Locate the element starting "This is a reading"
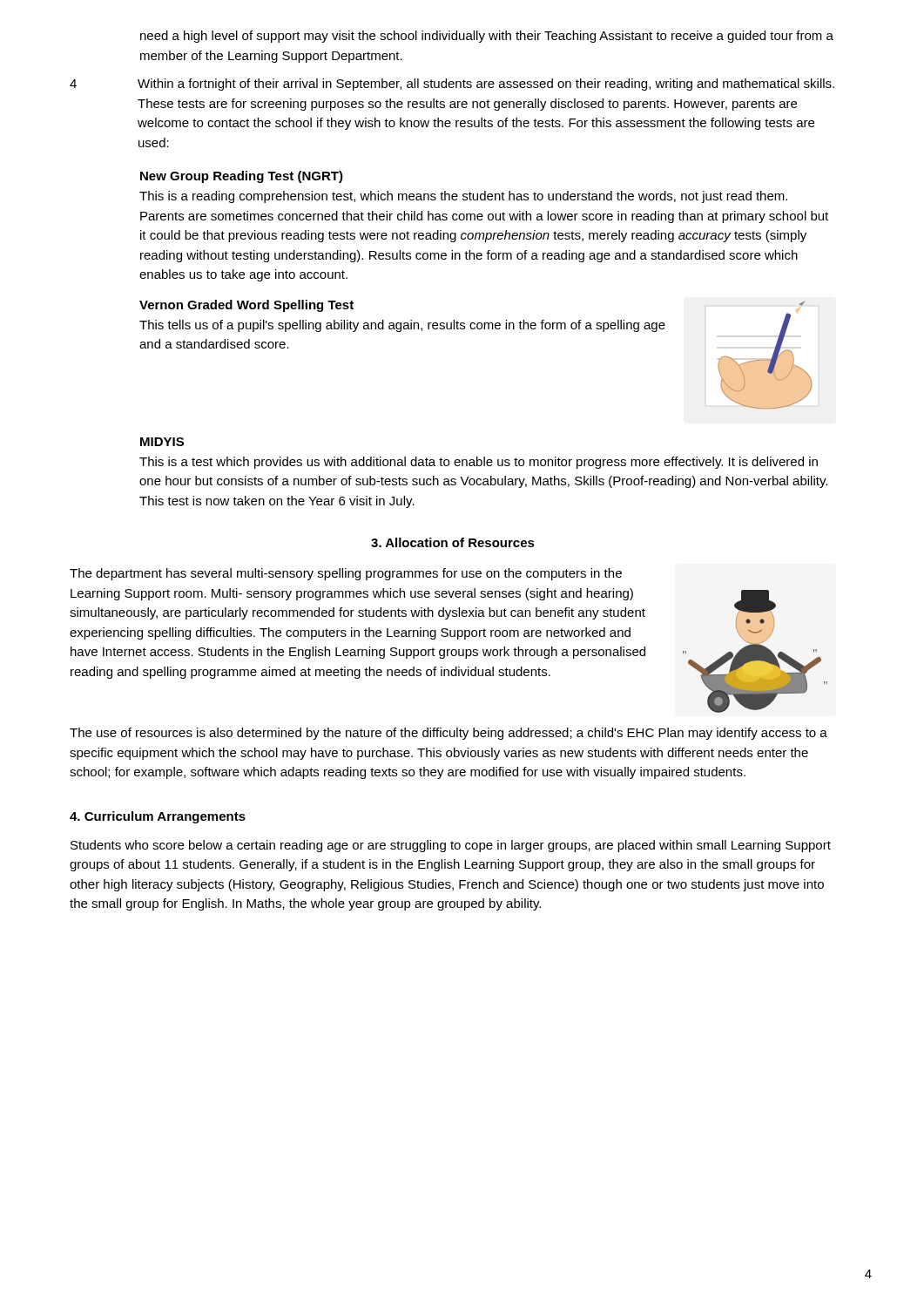This screenshot has width=924, height=1307. coord(484,235)
